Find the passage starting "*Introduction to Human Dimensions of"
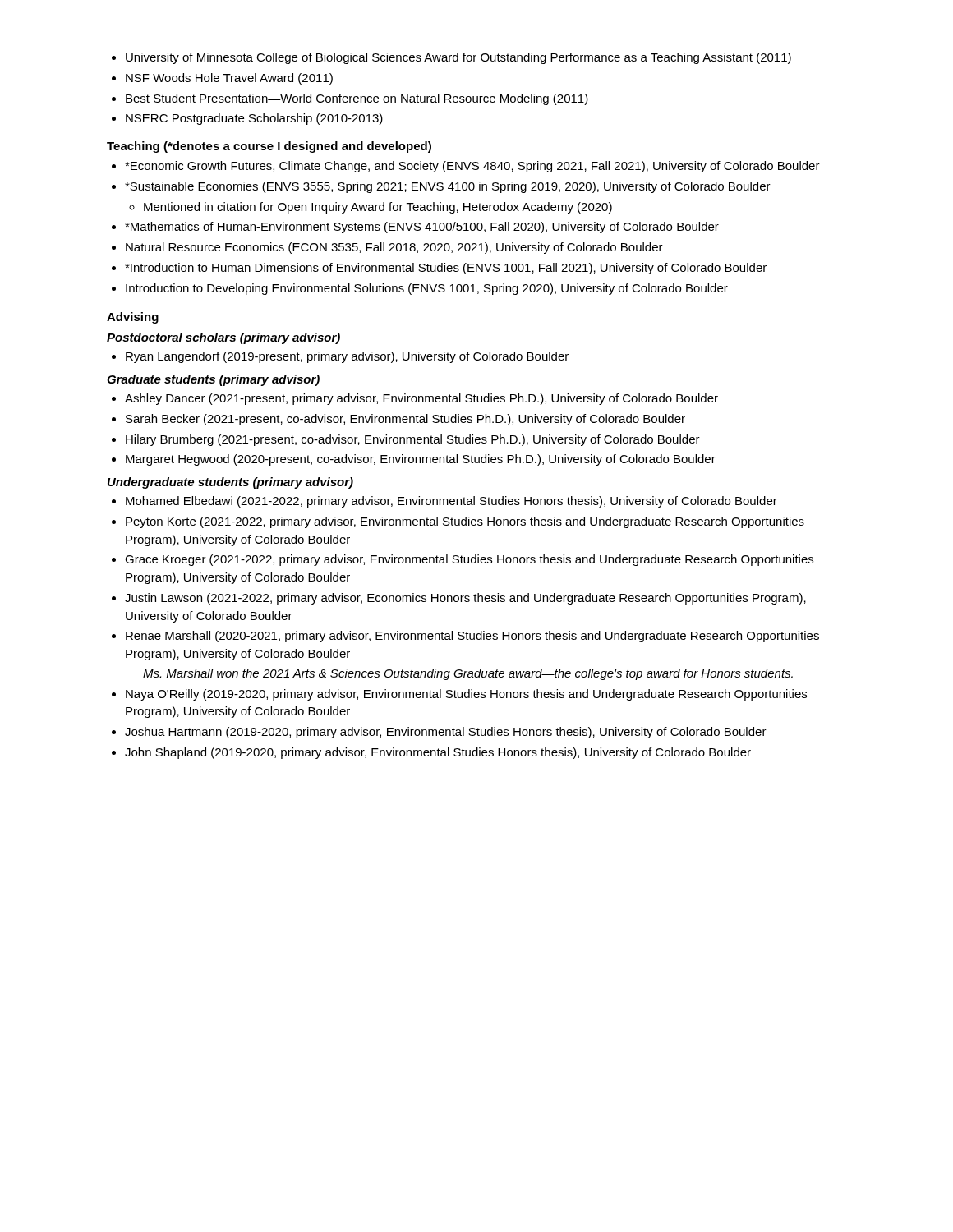 [x=486, y=267]
